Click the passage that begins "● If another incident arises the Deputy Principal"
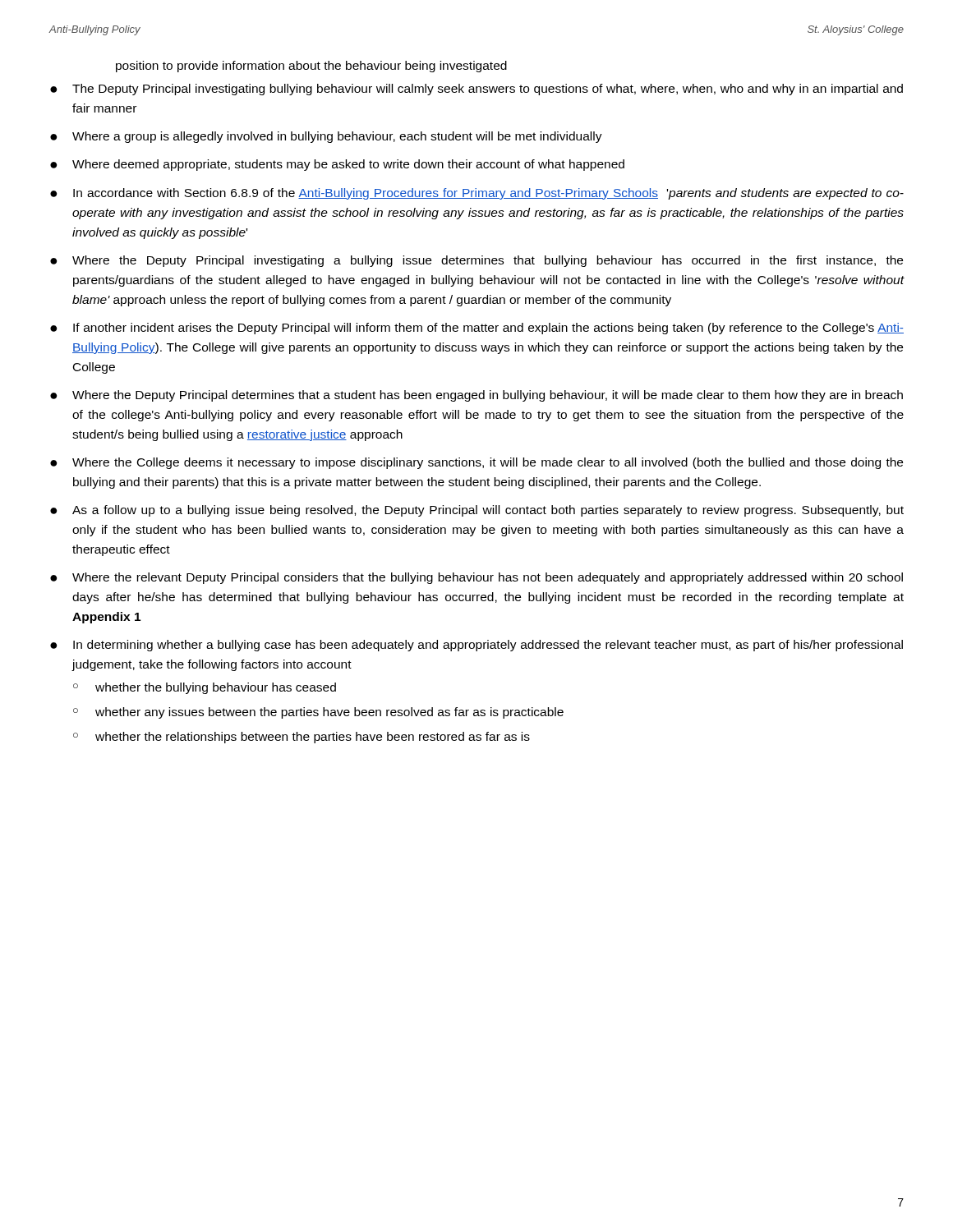This screenshot has height=1232, width=953. (x=476, y=347)
